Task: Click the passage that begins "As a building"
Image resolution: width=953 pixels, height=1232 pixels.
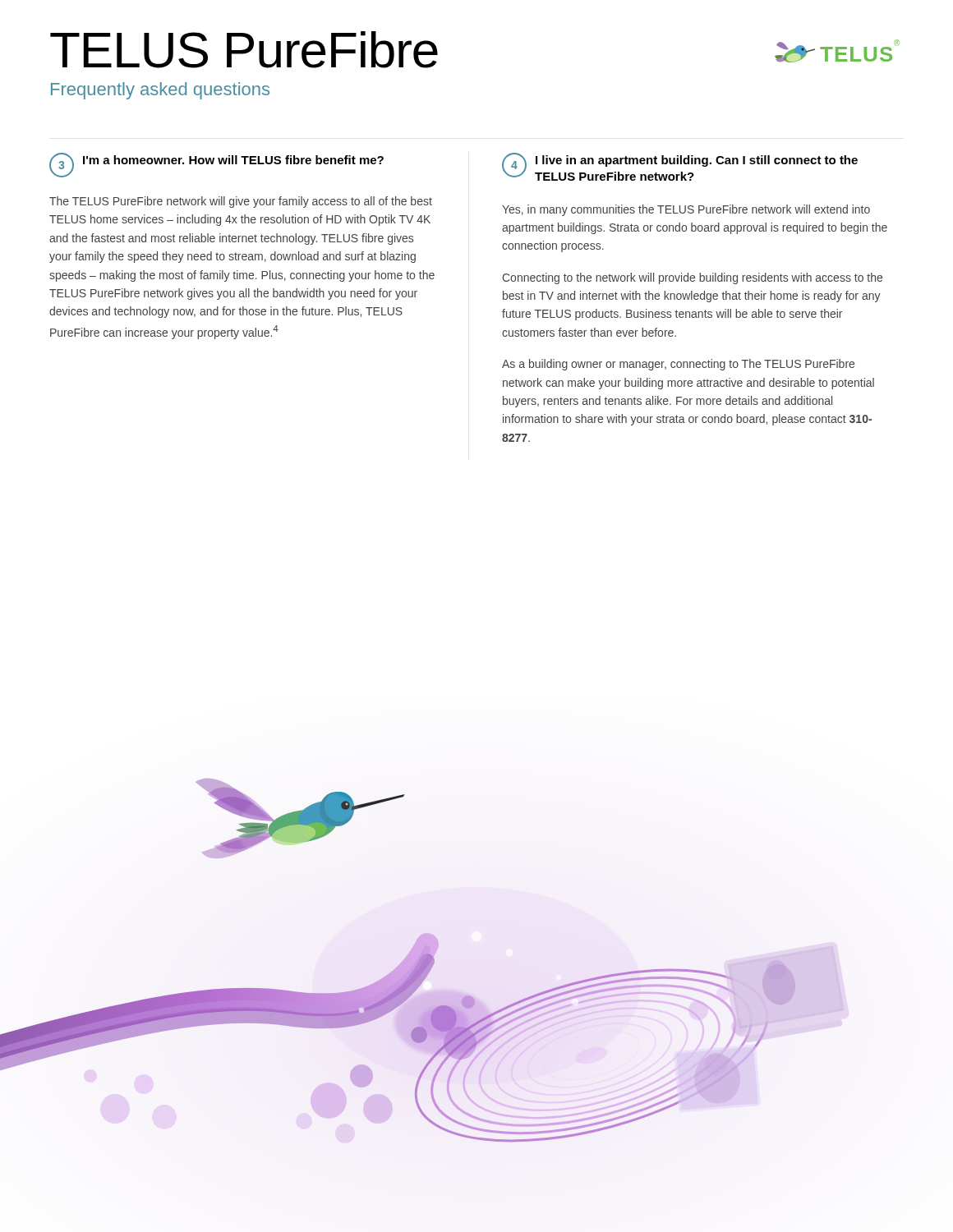Action: [x=688, y=401]
